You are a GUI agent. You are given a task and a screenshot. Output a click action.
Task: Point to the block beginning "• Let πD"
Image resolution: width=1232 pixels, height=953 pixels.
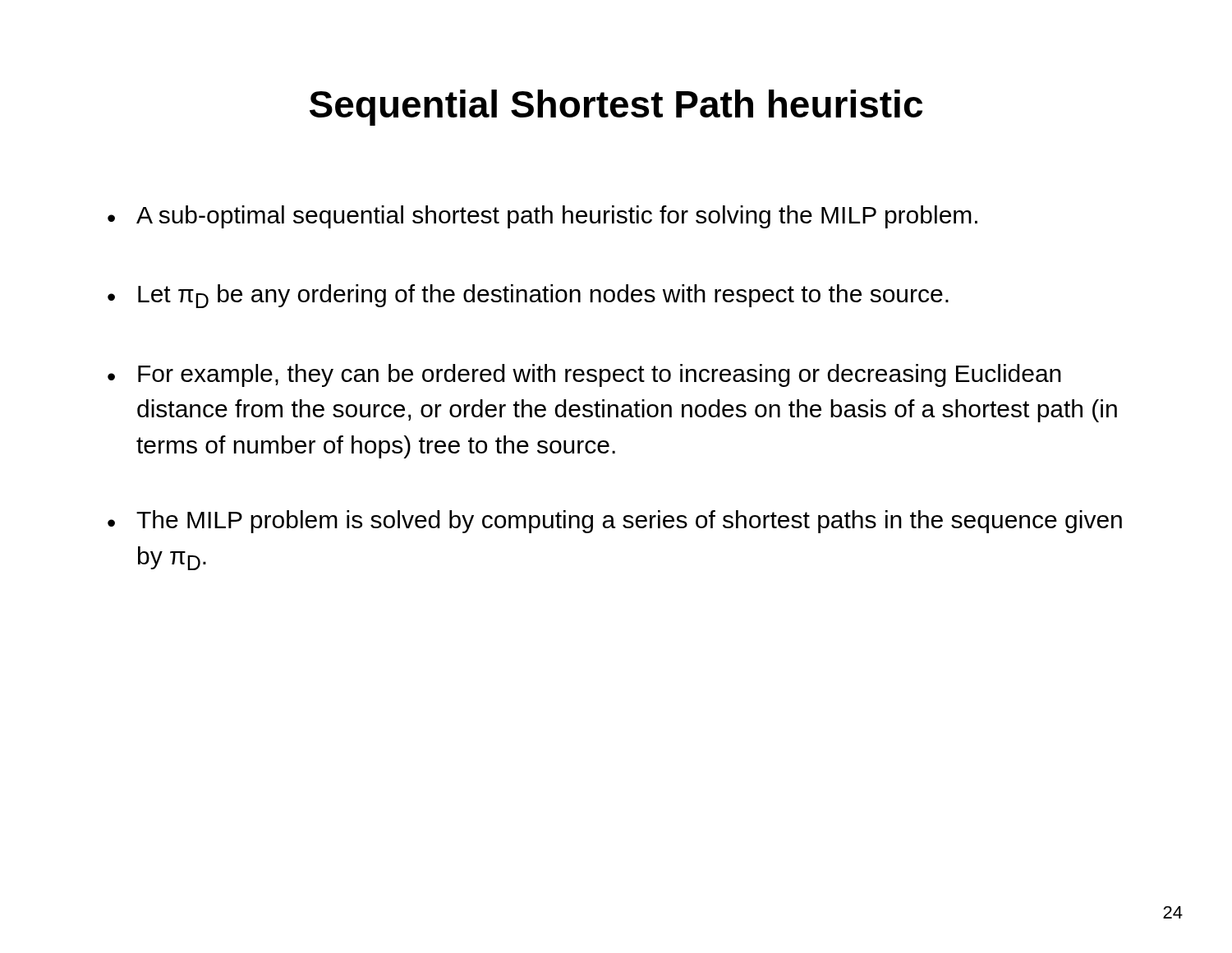tap(616, 296)
